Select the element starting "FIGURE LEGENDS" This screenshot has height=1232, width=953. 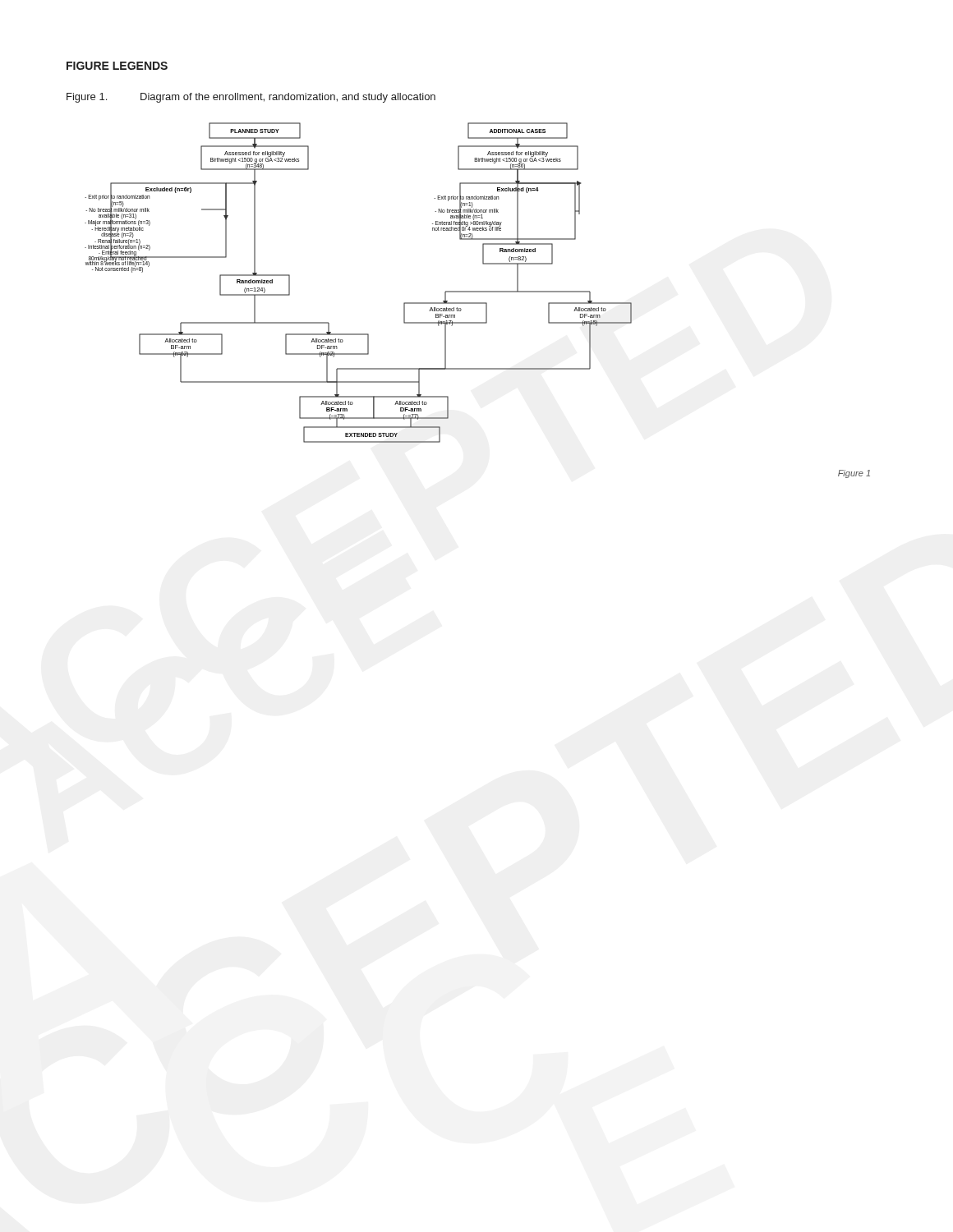coord(117,66)
